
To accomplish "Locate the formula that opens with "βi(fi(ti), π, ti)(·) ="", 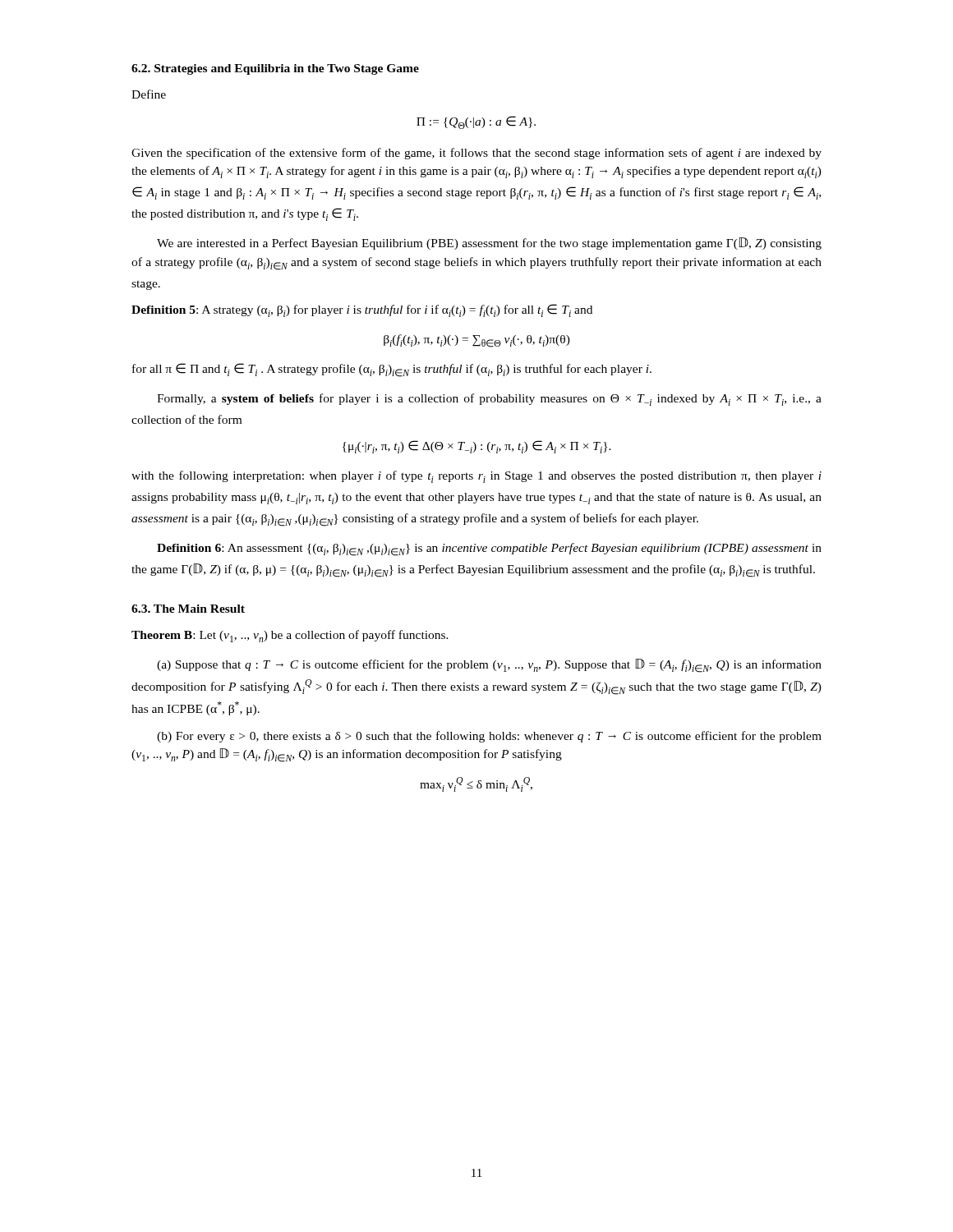I will click(x=476, y=340).
